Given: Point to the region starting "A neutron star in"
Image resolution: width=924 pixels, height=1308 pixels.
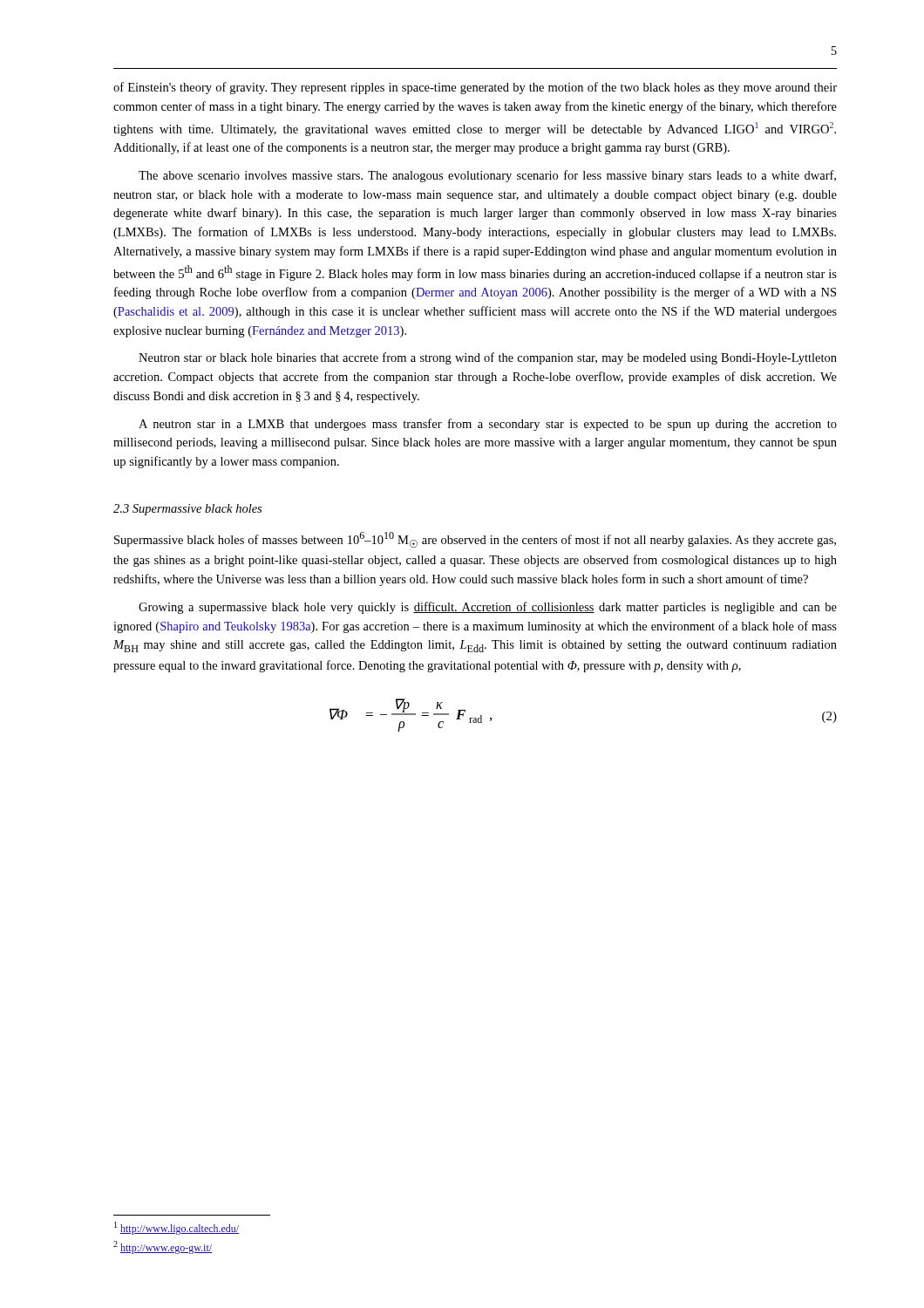Looking at the screenshot, I should point(475,443).
